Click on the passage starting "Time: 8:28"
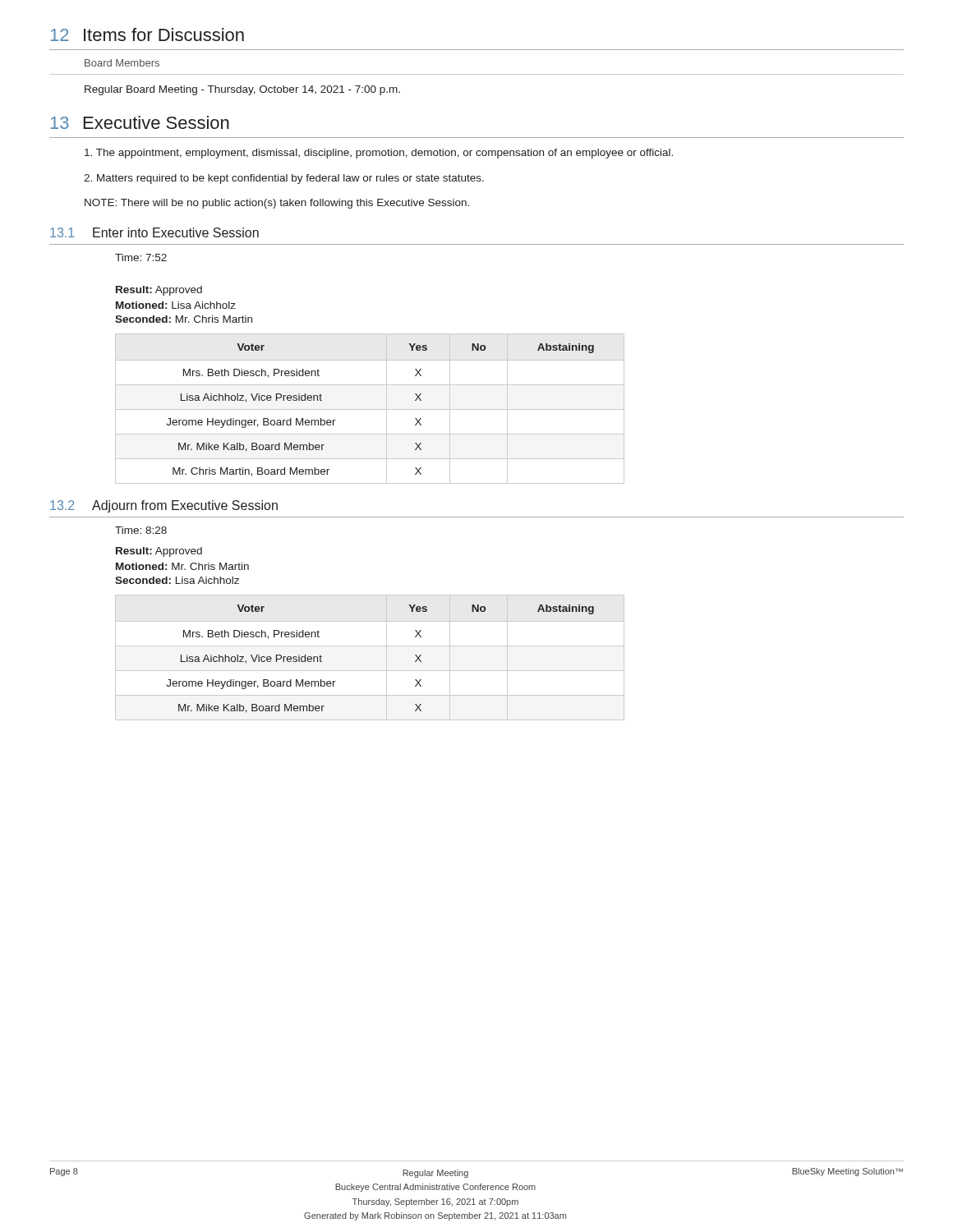This screenshot has width=953, height=1232. [141, 530]
